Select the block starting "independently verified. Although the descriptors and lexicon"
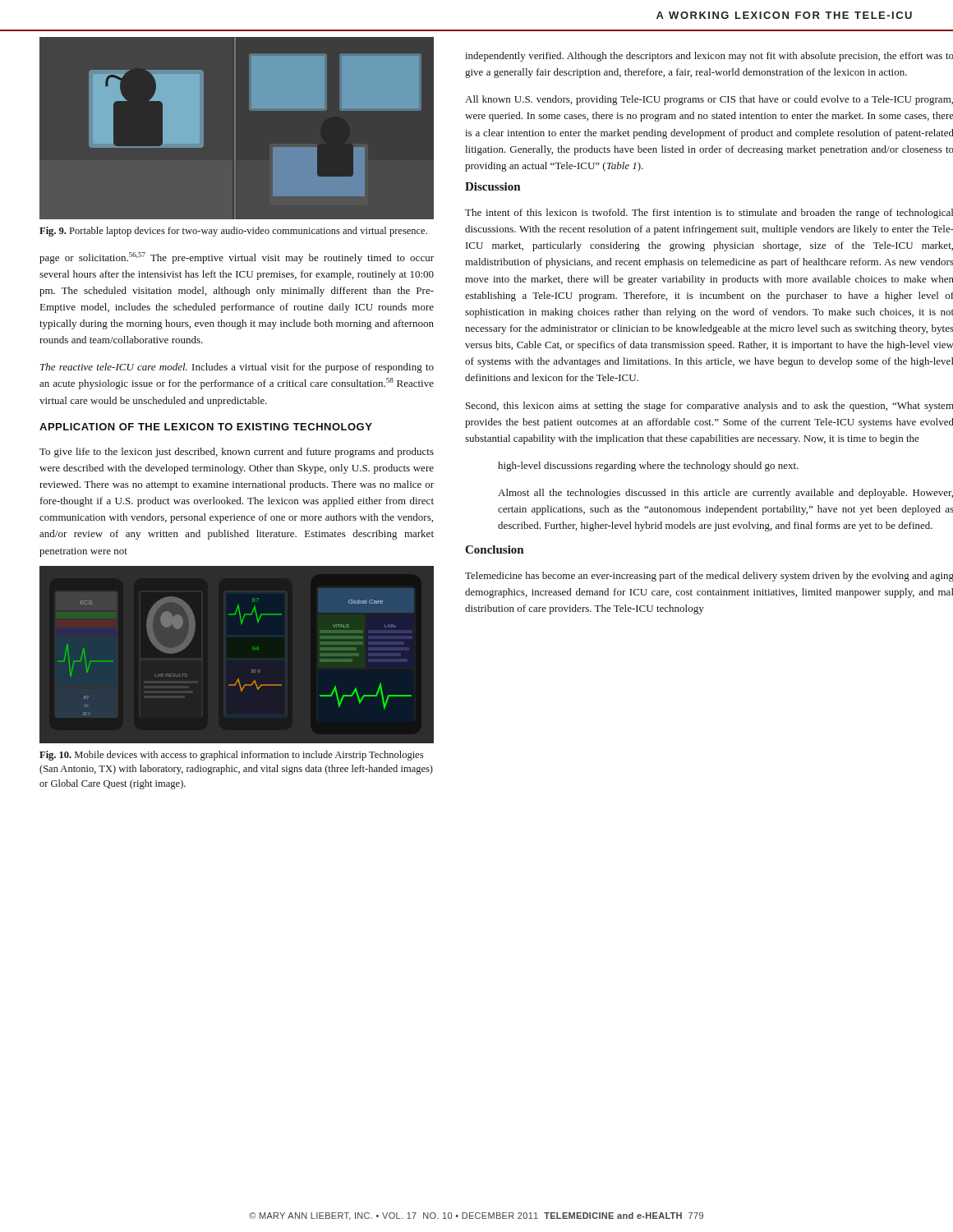 pos(709,111)
